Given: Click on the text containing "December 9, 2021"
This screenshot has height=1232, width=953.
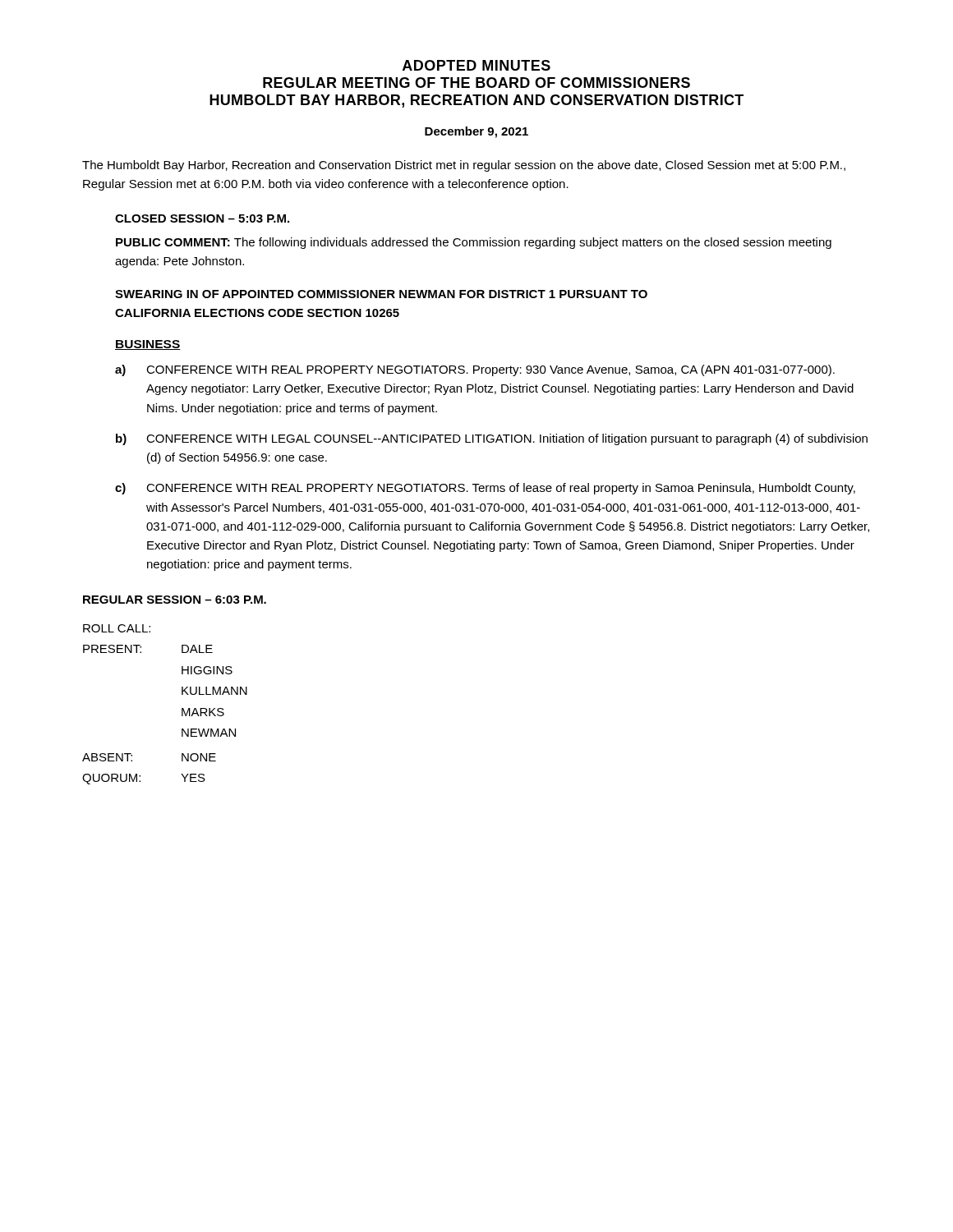Looking at the screenshot, I should pyautogui.click(x=476, y=131).
